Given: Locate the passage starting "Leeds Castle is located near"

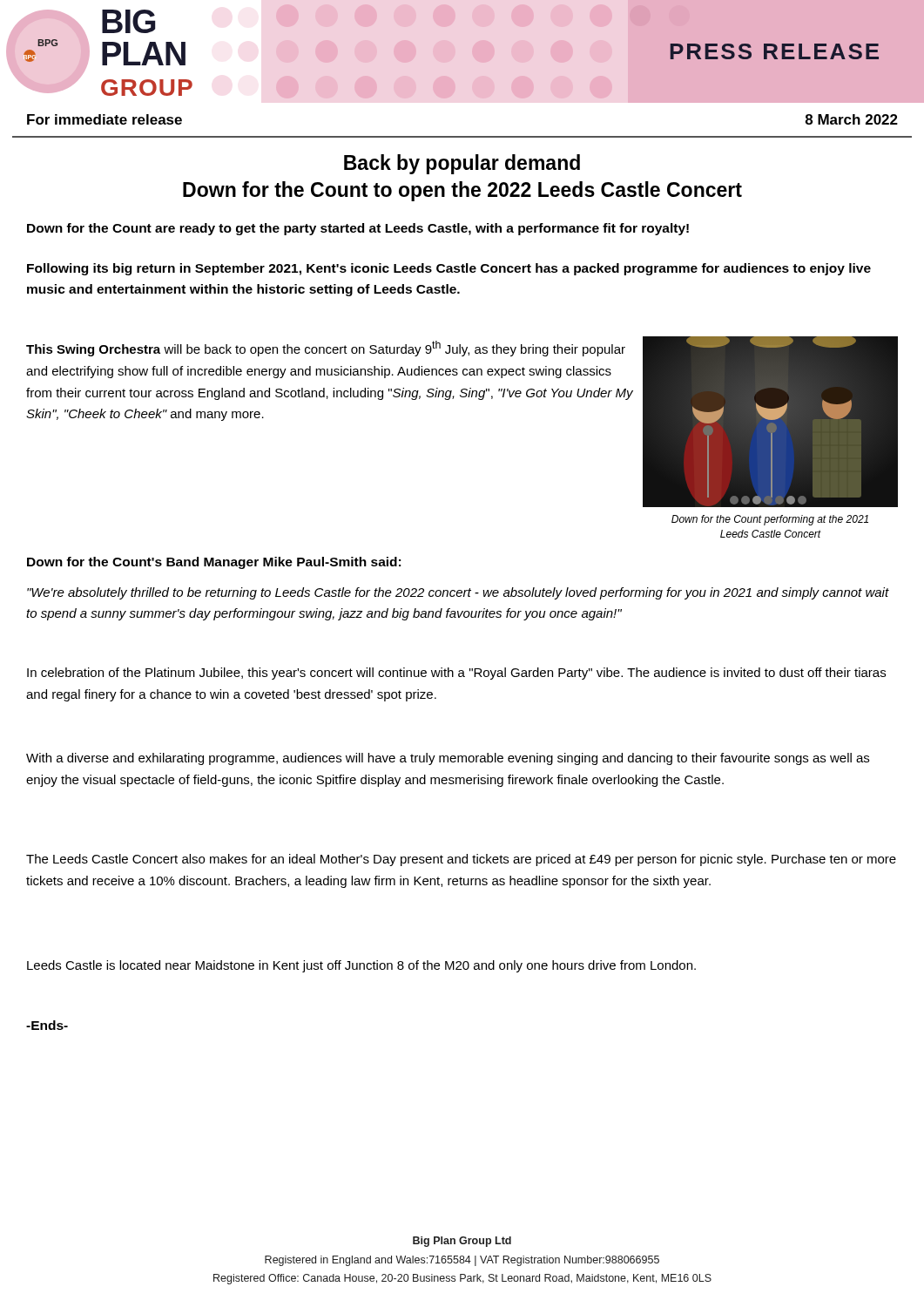Looking at the screenshot, I should click(362, 965).
